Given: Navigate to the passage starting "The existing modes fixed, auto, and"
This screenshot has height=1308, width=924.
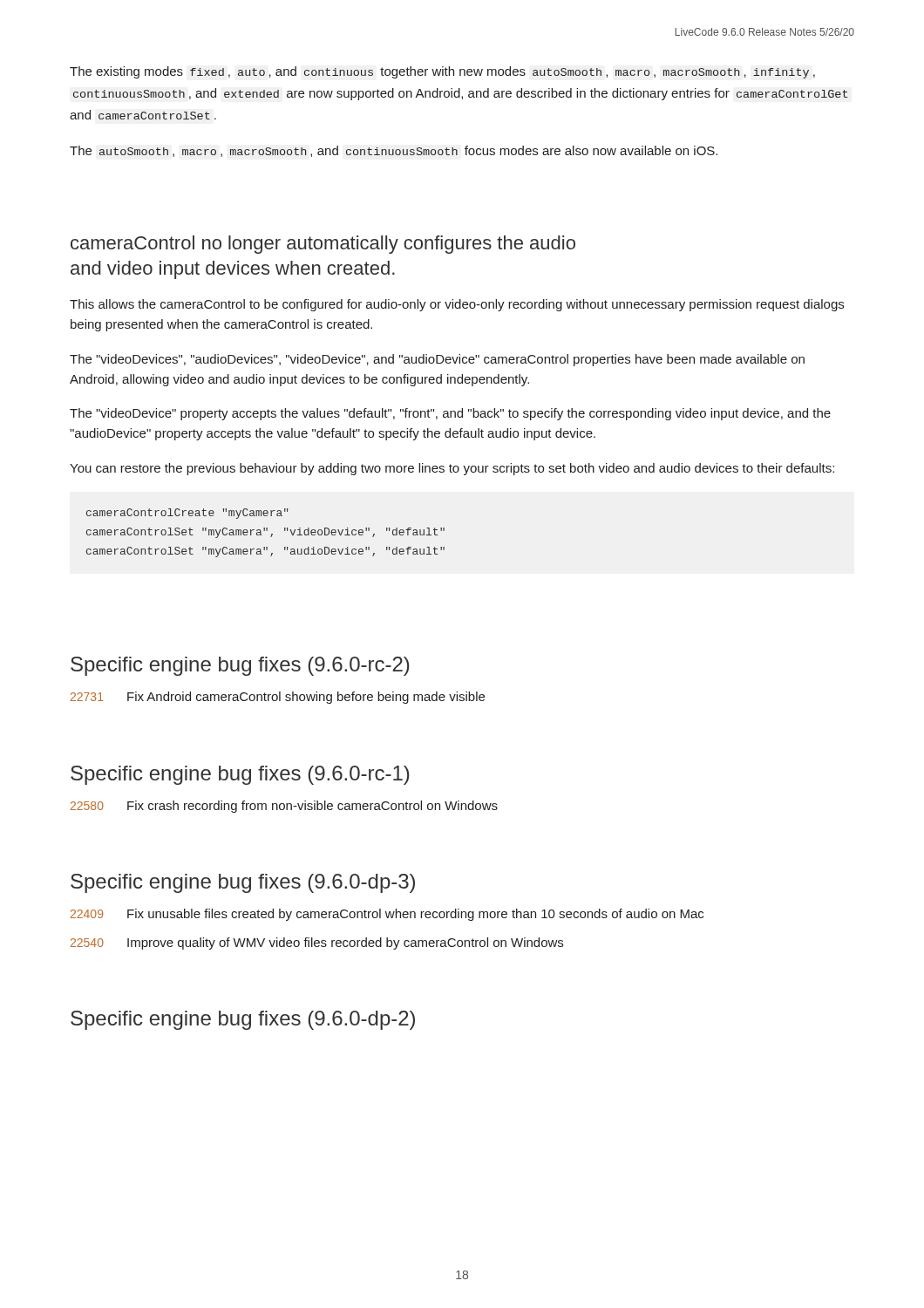Looking at the screenshot, I should pos(462,94).
